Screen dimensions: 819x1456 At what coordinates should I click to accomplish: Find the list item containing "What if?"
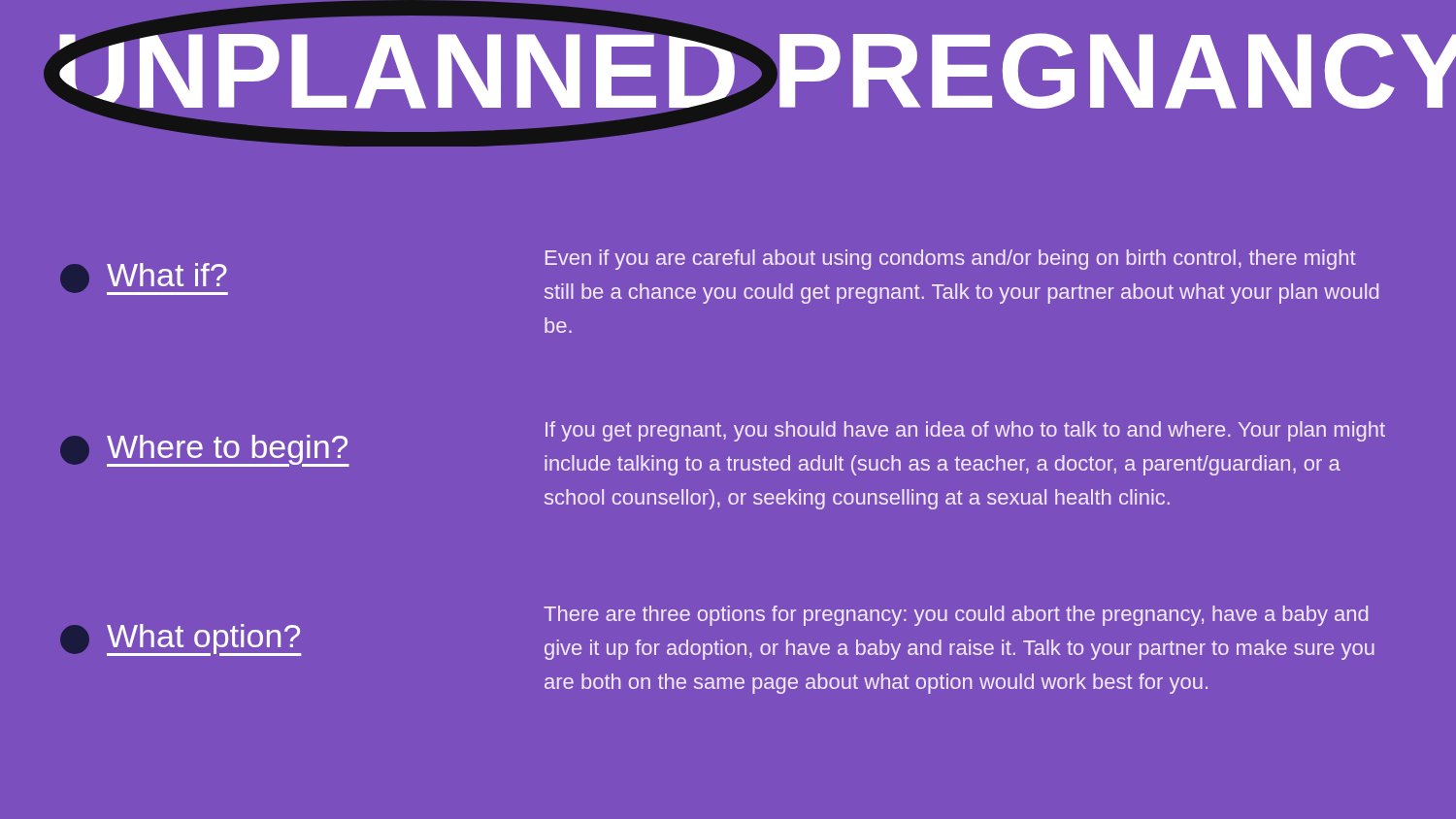pyautogui.click(x=144, y=275)
